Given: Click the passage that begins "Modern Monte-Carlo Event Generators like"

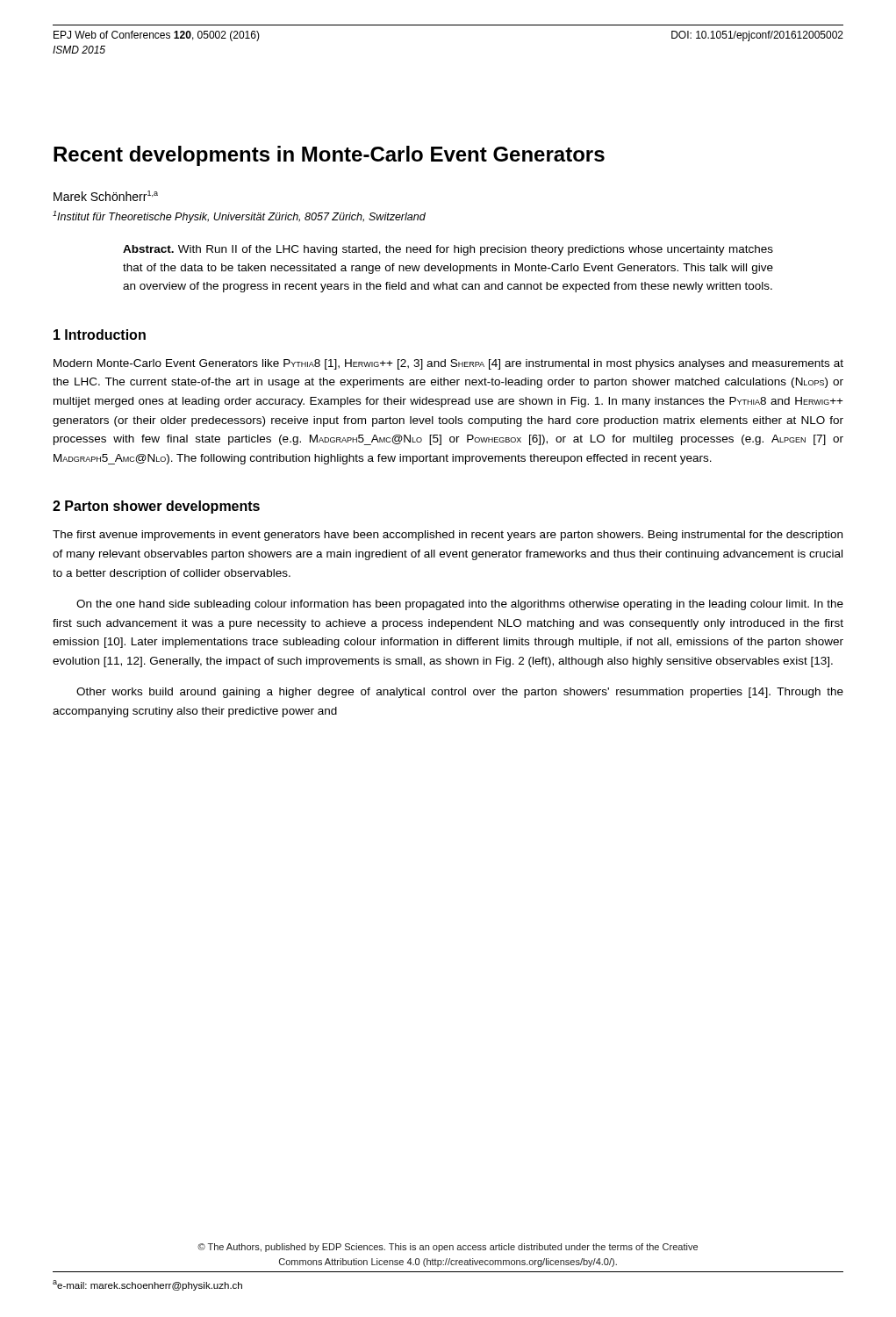Looking at the screenshot, I should [x=448, y=410].
